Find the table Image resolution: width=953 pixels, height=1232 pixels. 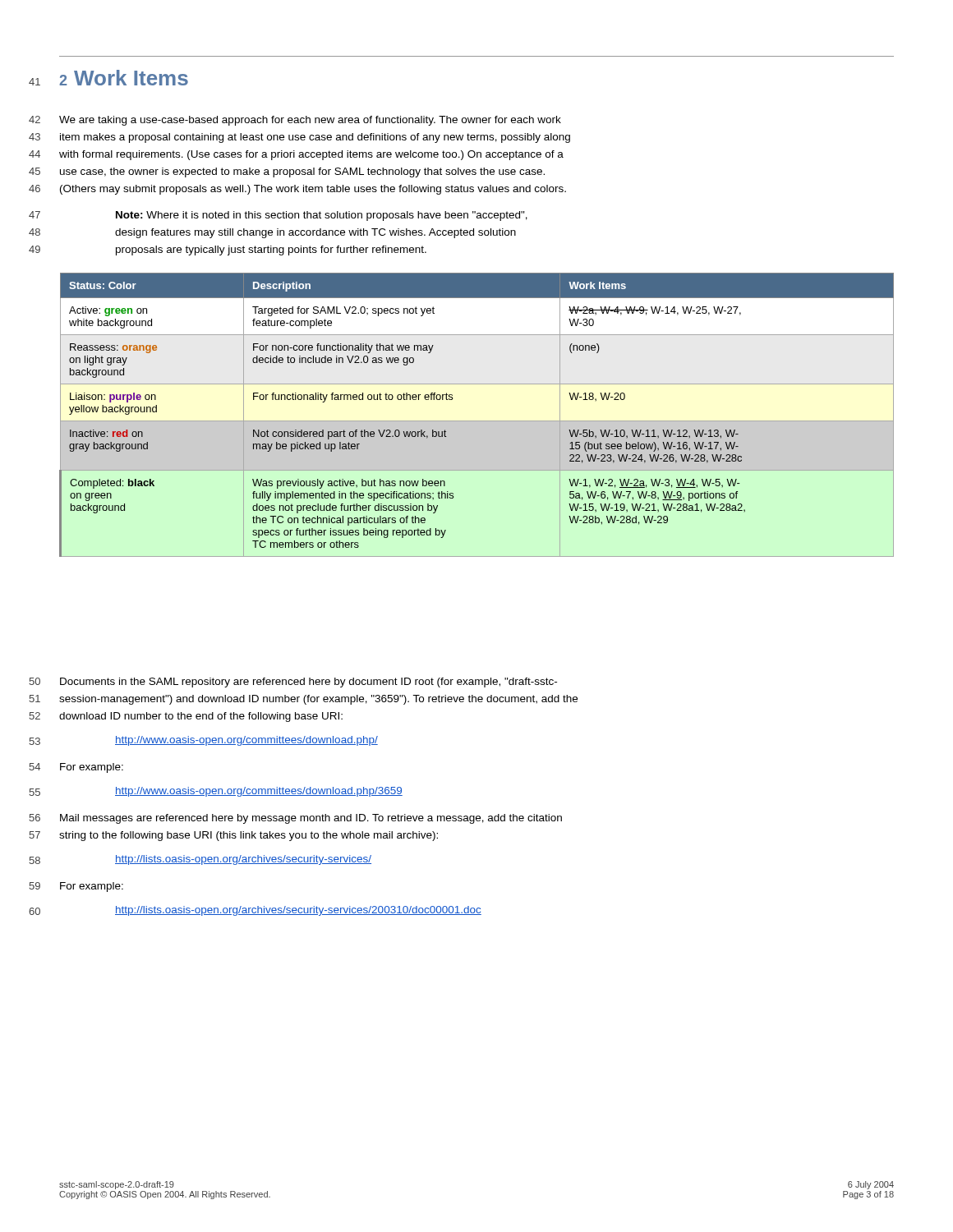click(x=476, y=415)
